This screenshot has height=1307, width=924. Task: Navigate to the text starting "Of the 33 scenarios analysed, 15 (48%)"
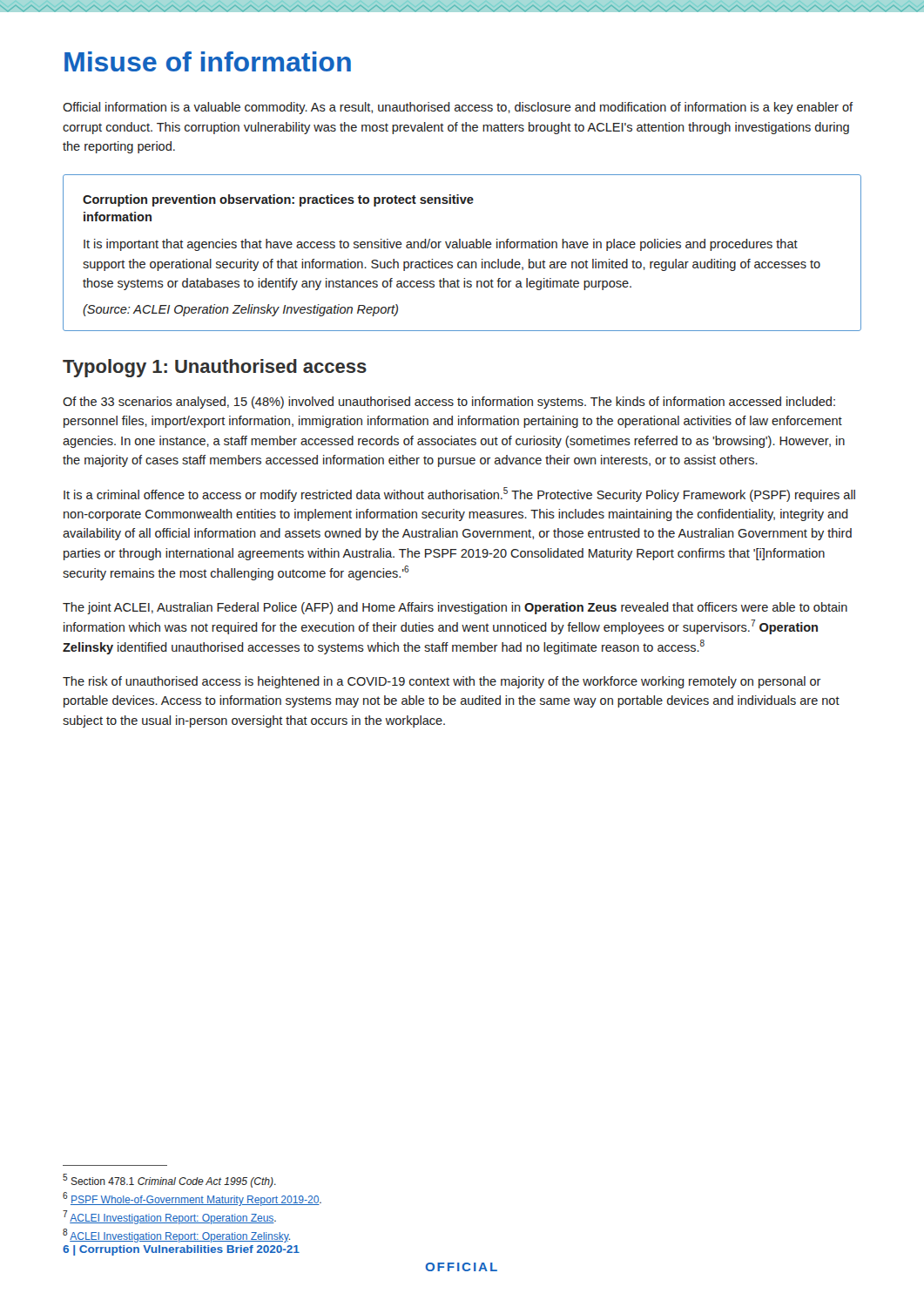(462, 431)
